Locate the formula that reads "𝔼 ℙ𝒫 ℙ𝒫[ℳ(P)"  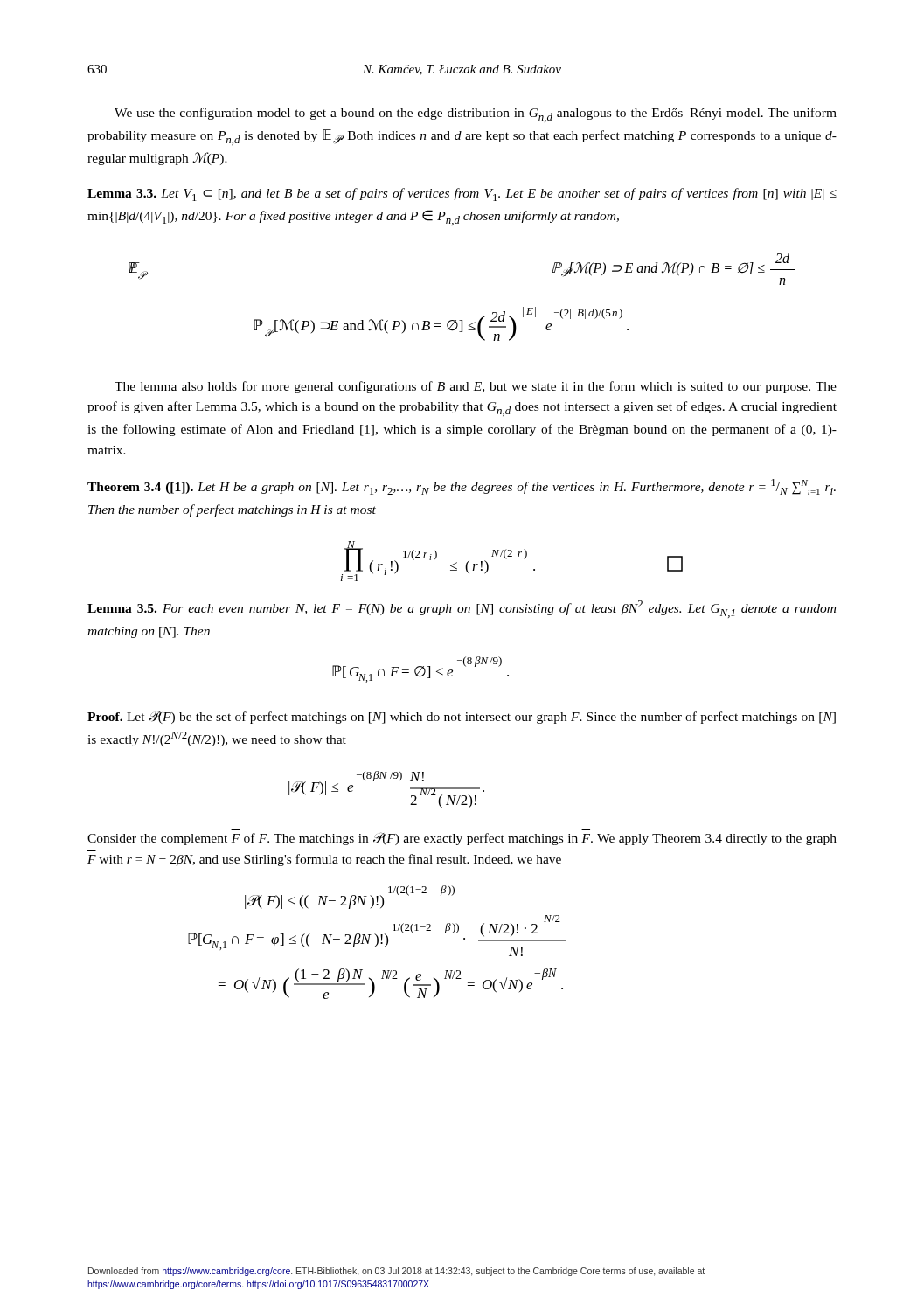pyautogui.click(x=462, y=300)
